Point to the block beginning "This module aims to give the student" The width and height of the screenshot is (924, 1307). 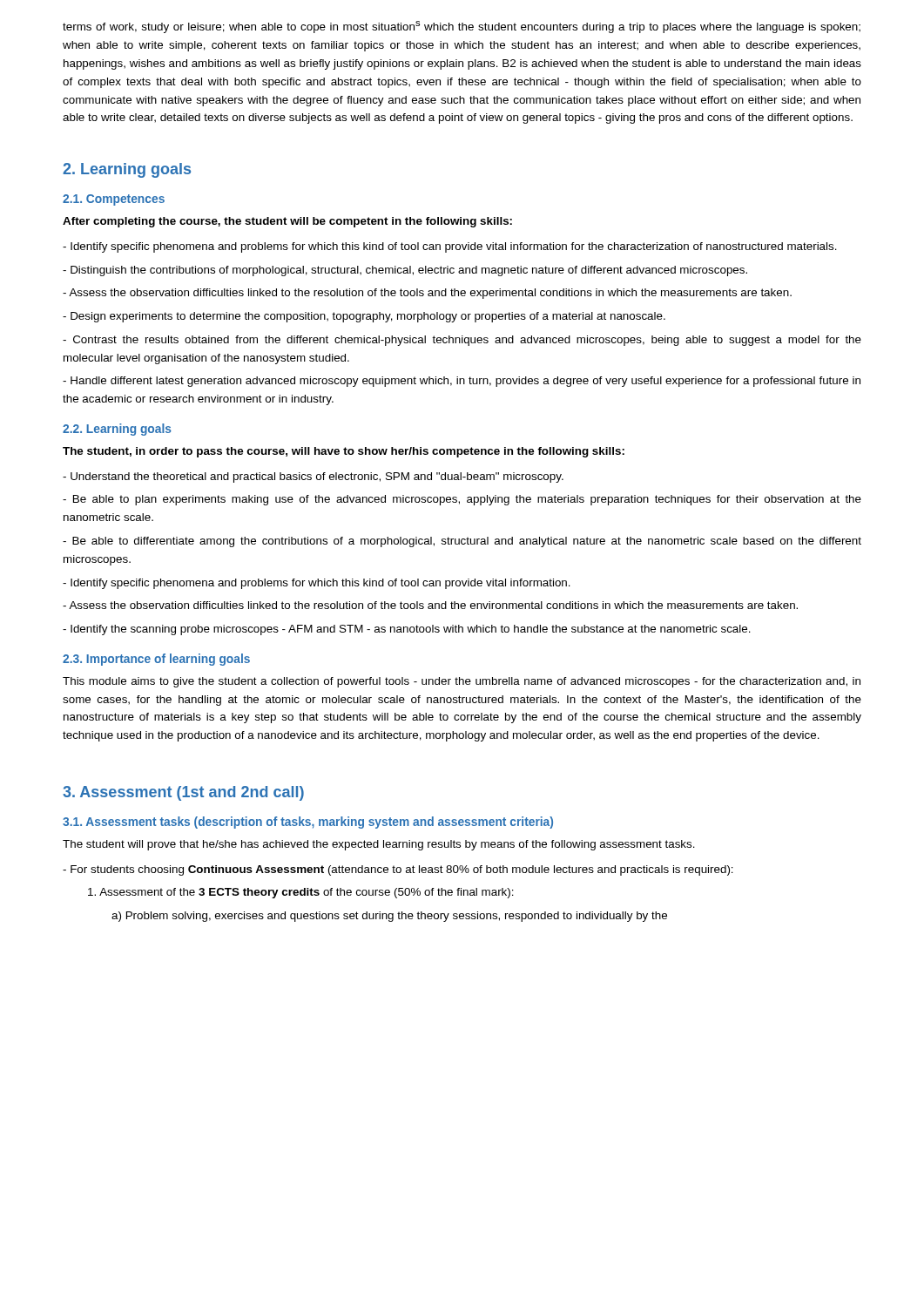point(462,708)
